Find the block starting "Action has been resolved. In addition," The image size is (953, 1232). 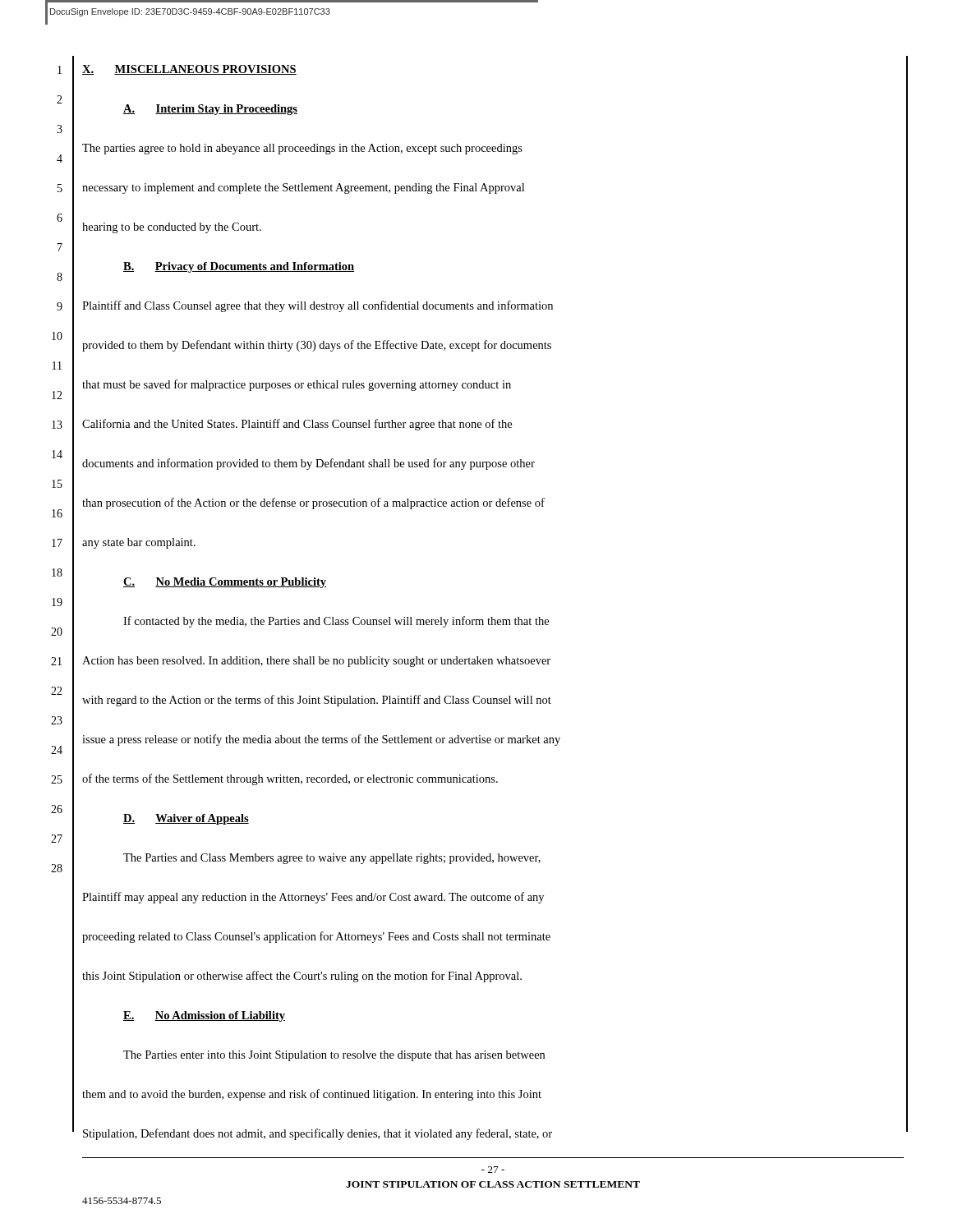click(316, 660)
